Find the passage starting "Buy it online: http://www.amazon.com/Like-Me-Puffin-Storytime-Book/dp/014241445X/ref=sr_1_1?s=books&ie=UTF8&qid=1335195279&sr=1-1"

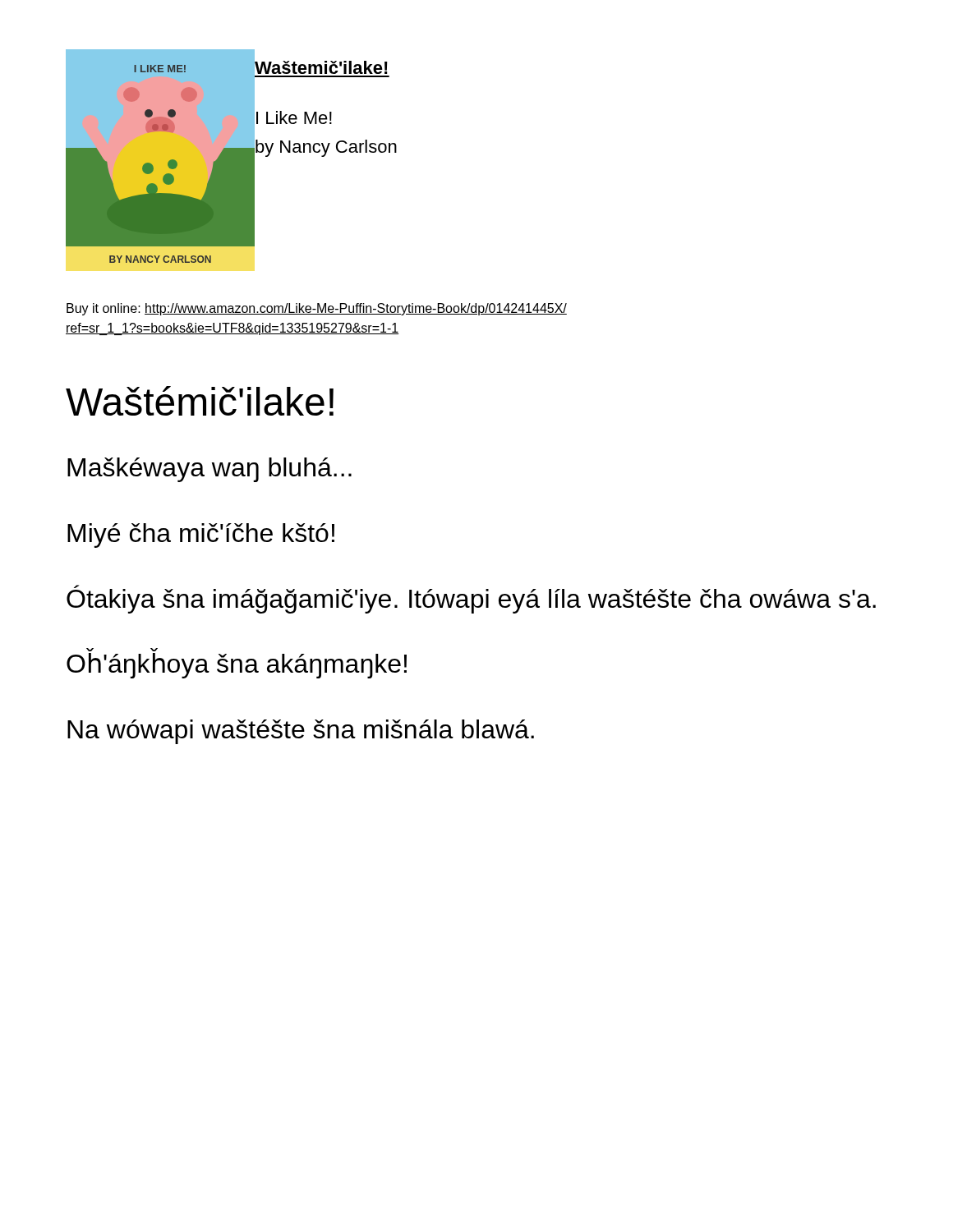click(x=316, y=318)
